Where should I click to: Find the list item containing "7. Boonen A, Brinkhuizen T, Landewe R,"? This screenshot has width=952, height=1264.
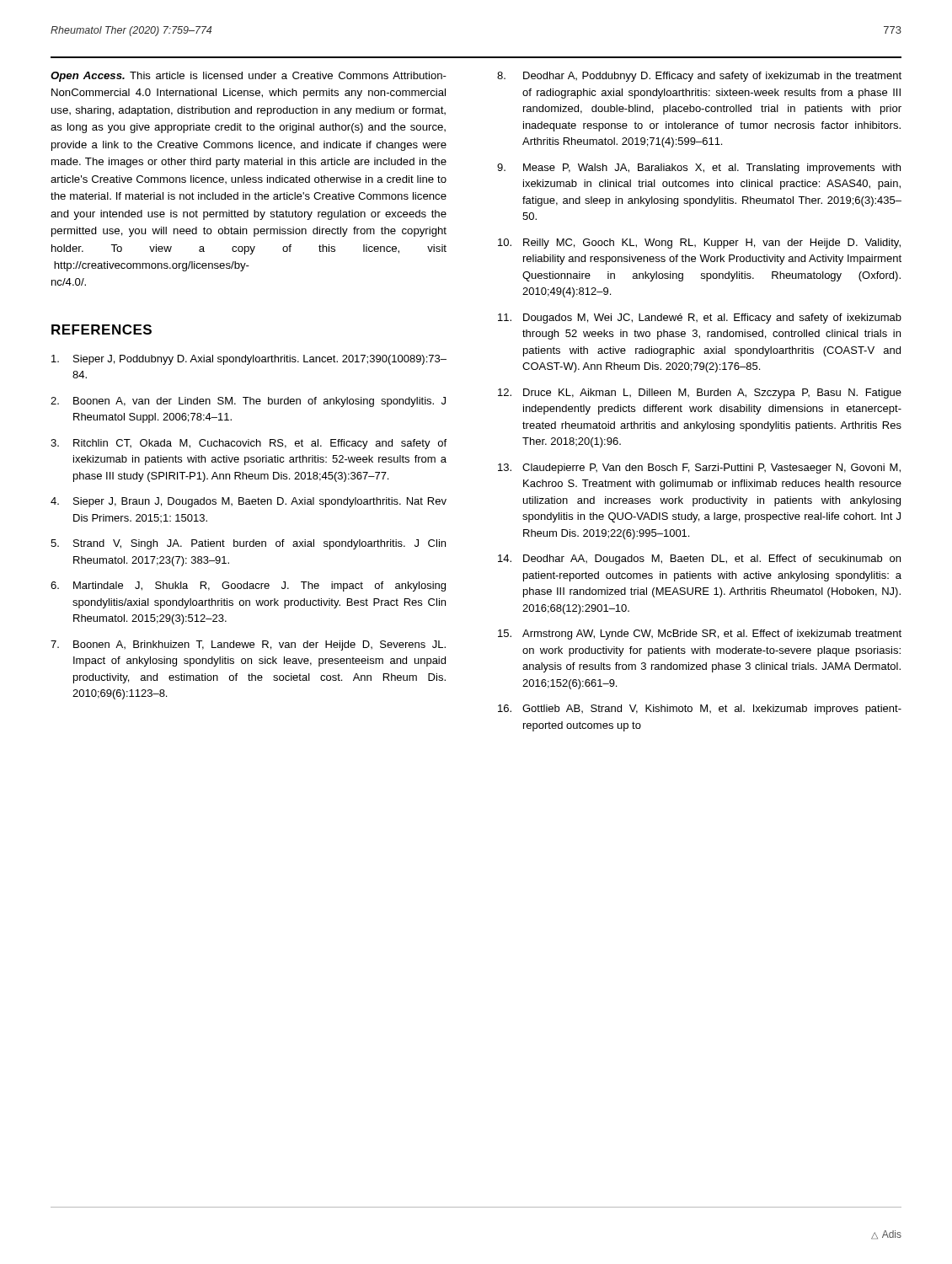pos(249,669)
